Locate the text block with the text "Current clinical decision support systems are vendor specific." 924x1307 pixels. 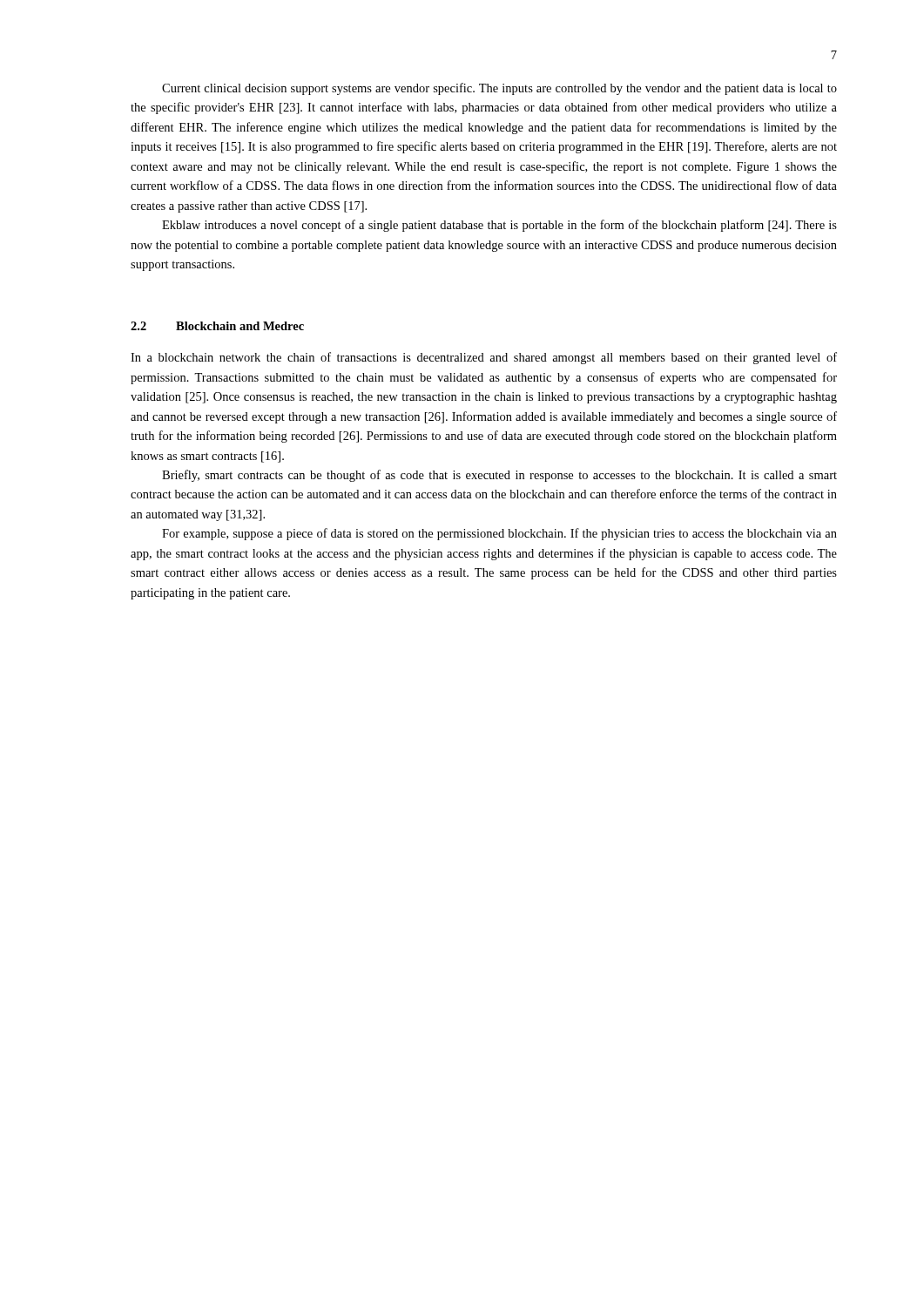pos(484,147)
